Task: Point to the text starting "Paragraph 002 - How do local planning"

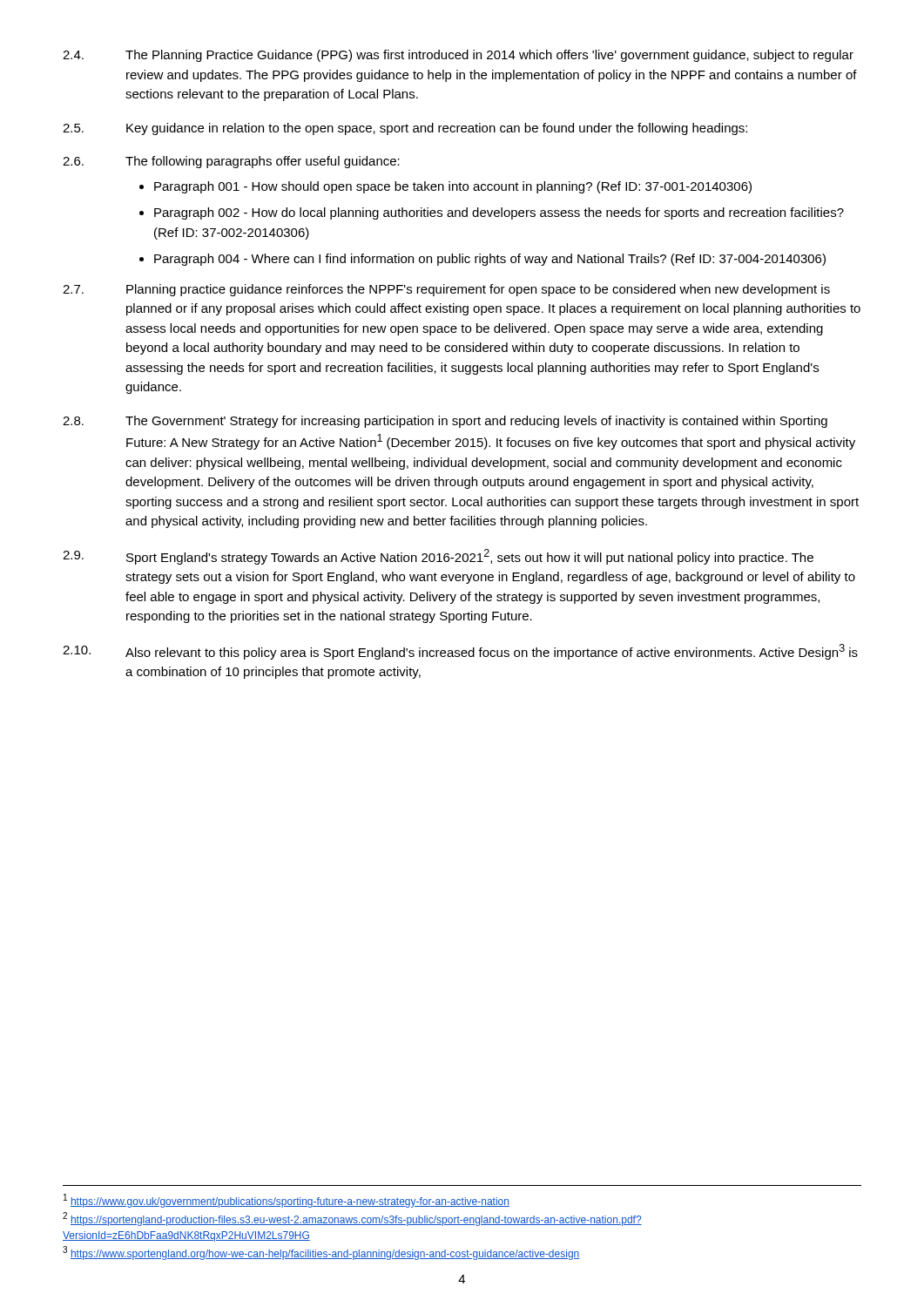Action: click(499, 222)
